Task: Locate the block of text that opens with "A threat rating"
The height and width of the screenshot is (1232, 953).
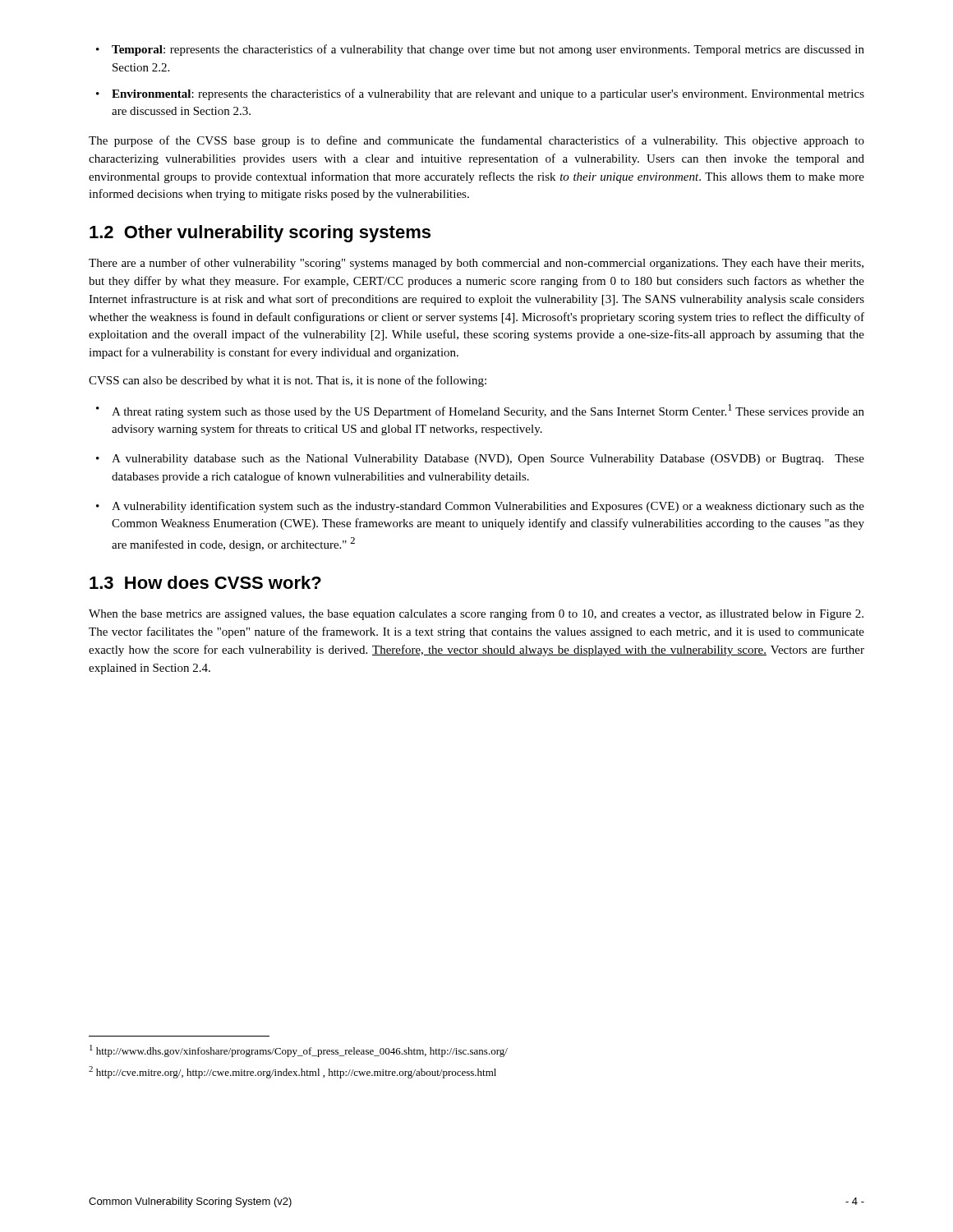Action: point(476,419)
